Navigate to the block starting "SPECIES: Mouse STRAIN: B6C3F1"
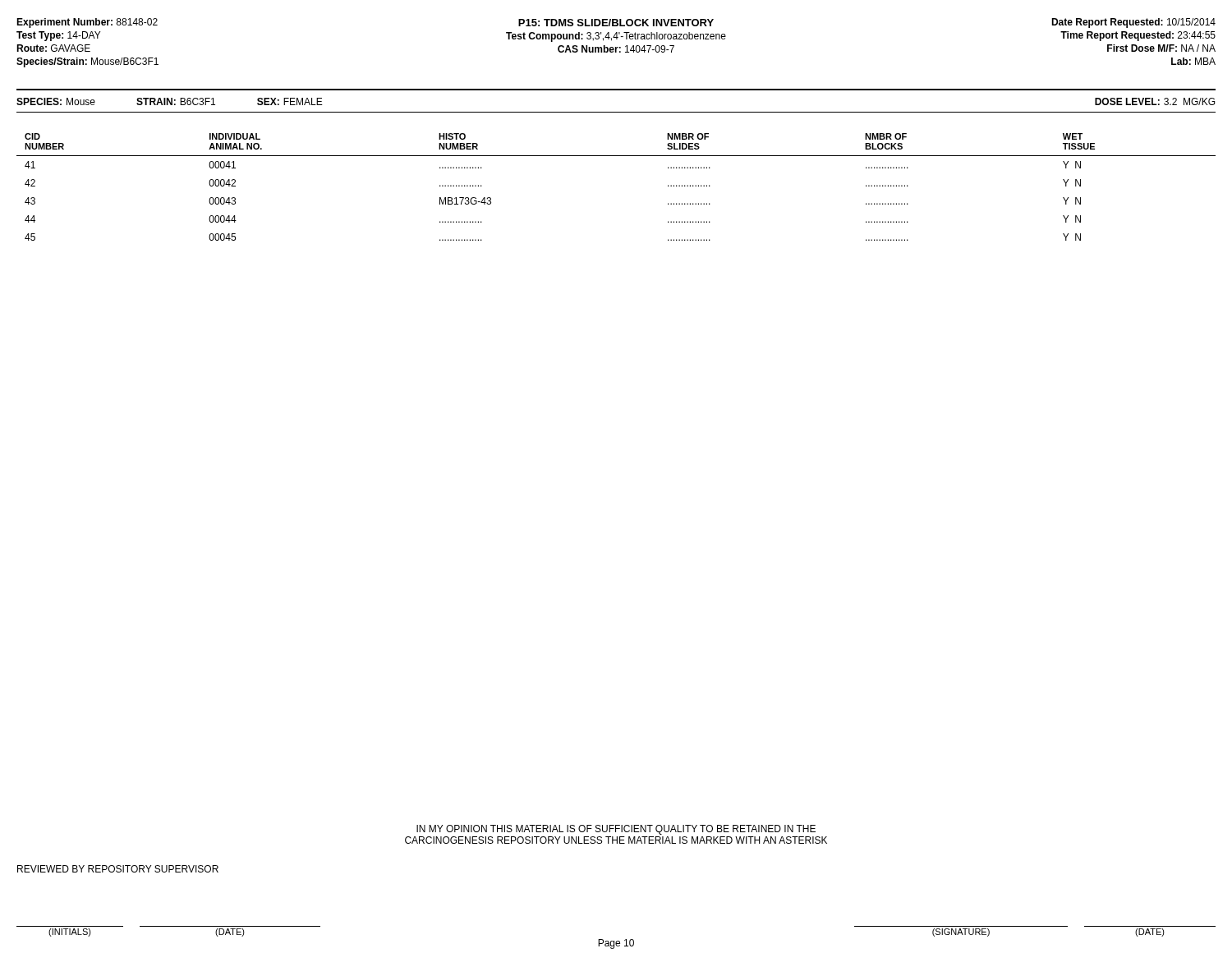Screen dimensions: 953x1232 click(616, 102)
